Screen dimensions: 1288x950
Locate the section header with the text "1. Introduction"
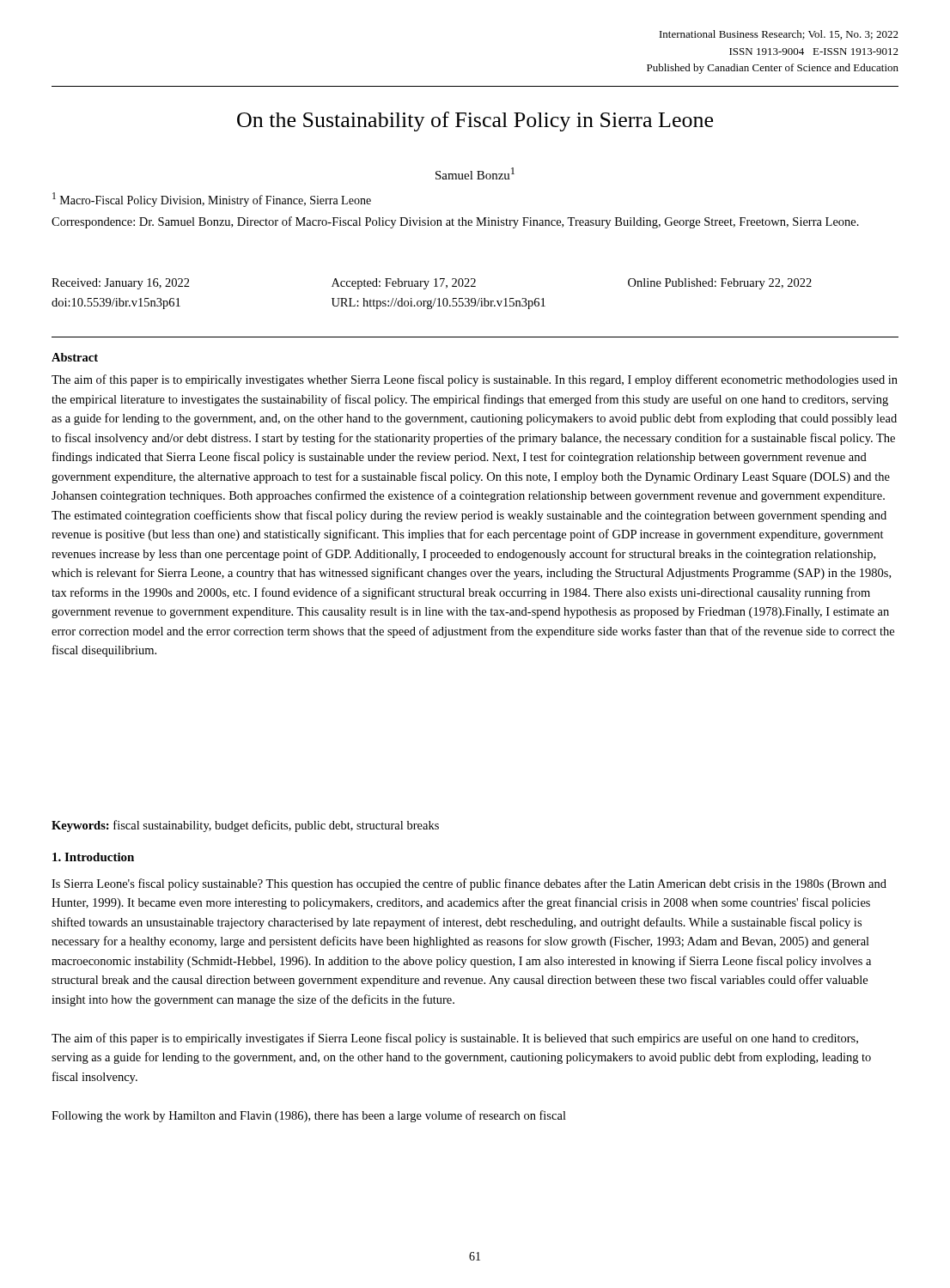coord(93,857)
